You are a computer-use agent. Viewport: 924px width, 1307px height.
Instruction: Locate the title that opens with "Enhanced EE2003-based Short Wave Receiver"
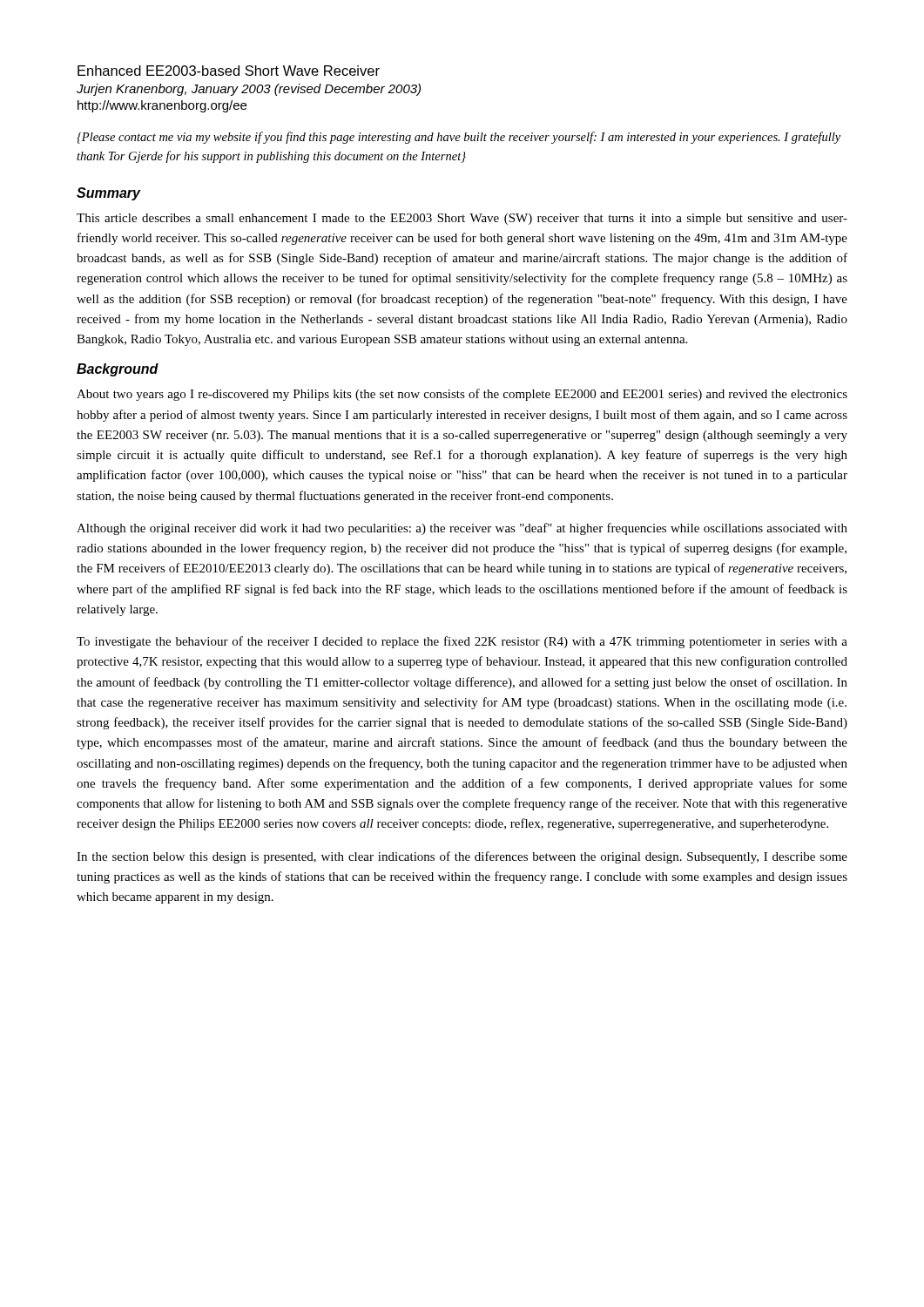click(229, 71)
